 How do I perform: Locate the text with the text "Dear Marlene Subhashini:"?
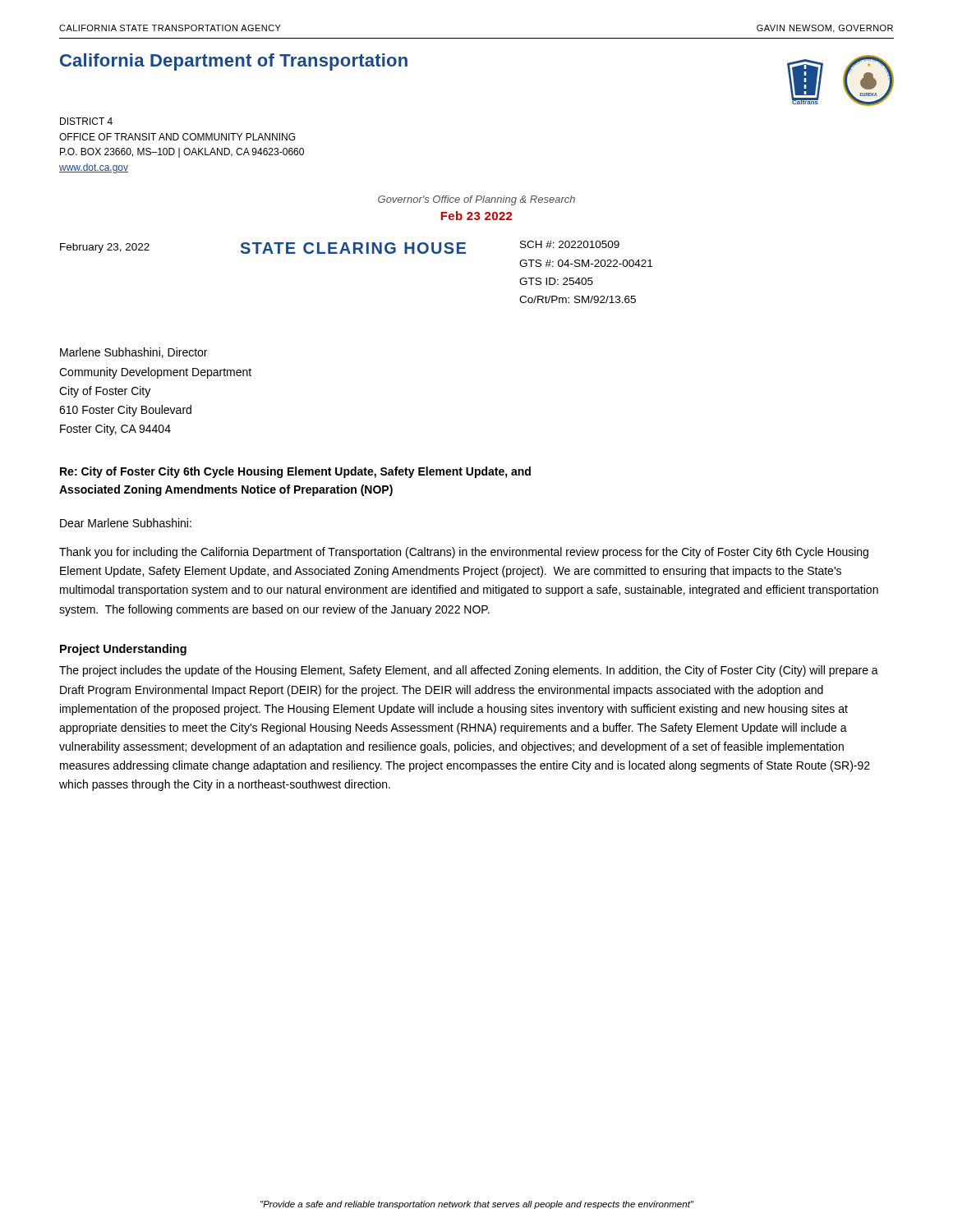(126, 523)
